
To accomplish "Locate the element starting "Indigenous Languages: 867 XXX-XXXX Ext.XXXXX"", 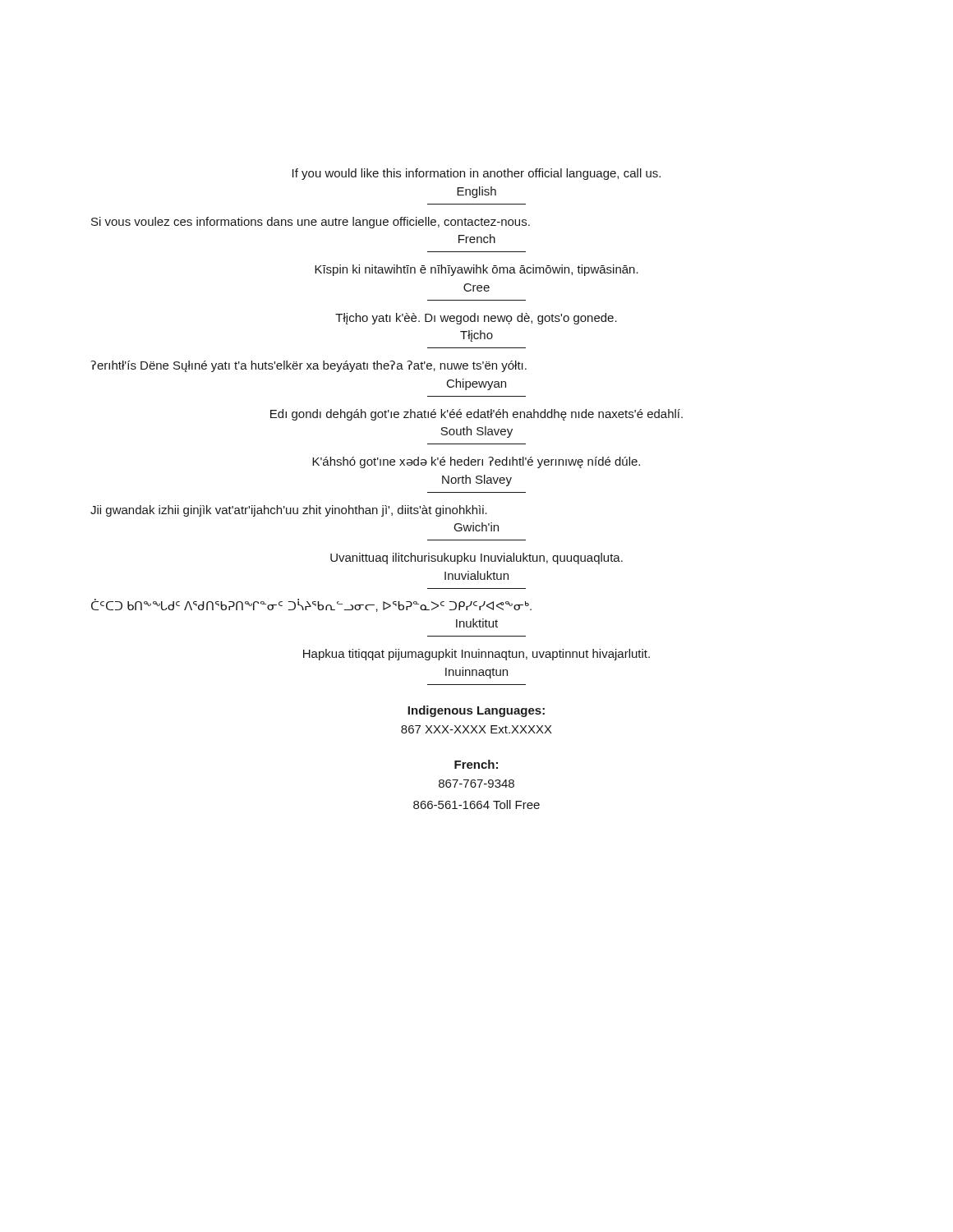I will point(476,721).
